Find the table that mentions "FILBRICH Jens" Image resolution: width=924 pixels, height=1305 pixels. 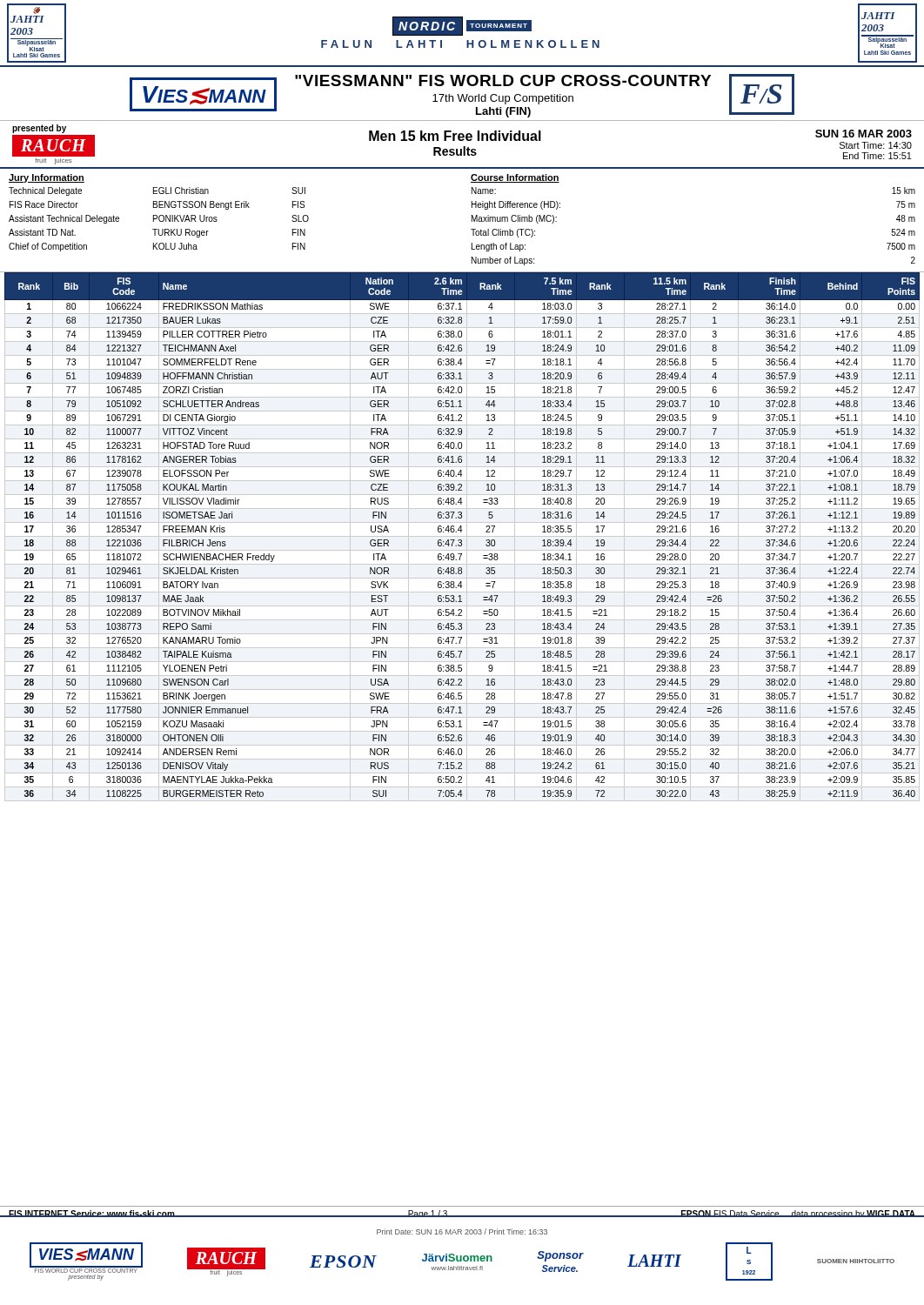point(462,537)
